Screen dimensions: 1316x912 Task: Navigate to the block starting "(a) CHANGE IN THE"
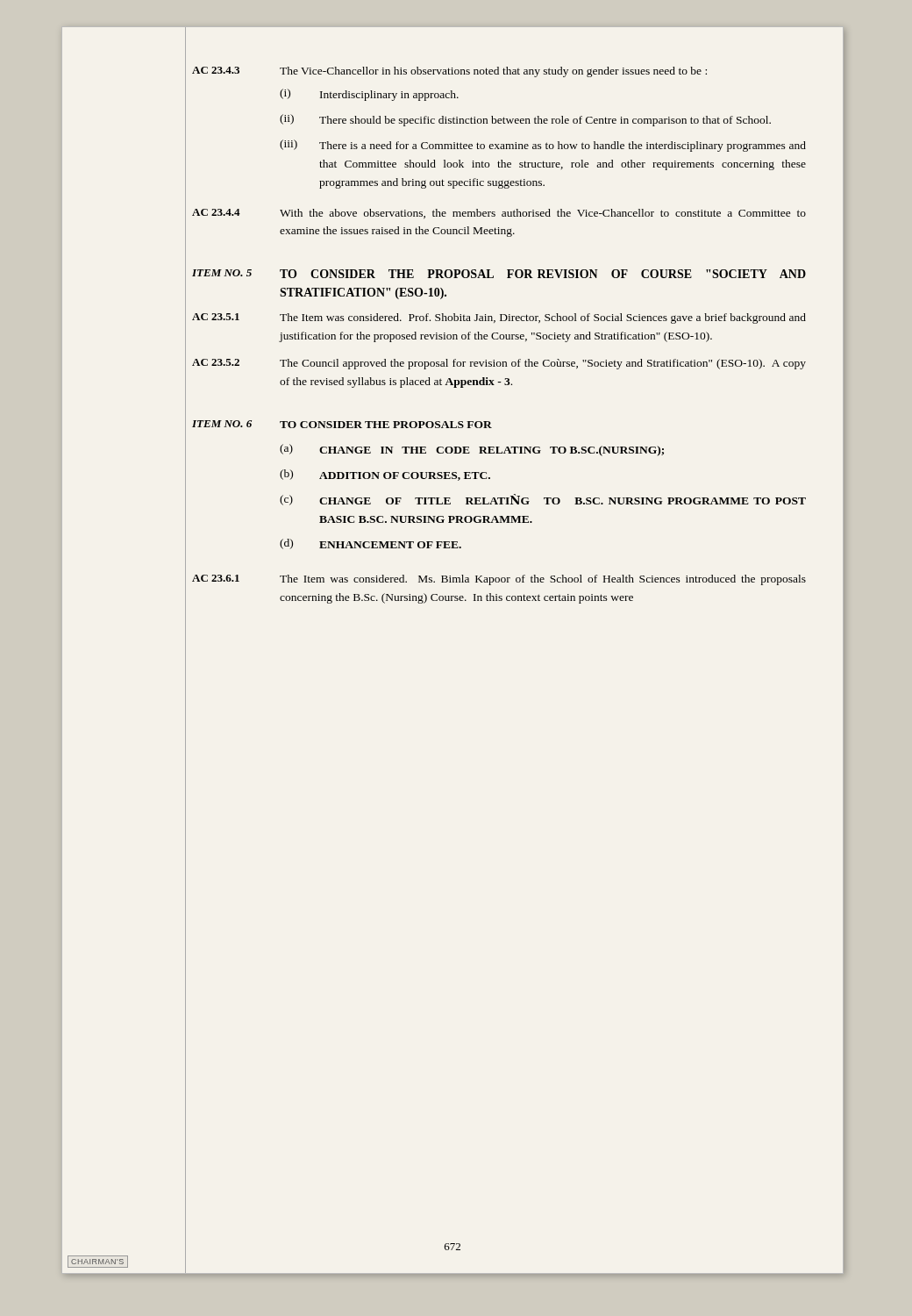[x=543, y=450]
